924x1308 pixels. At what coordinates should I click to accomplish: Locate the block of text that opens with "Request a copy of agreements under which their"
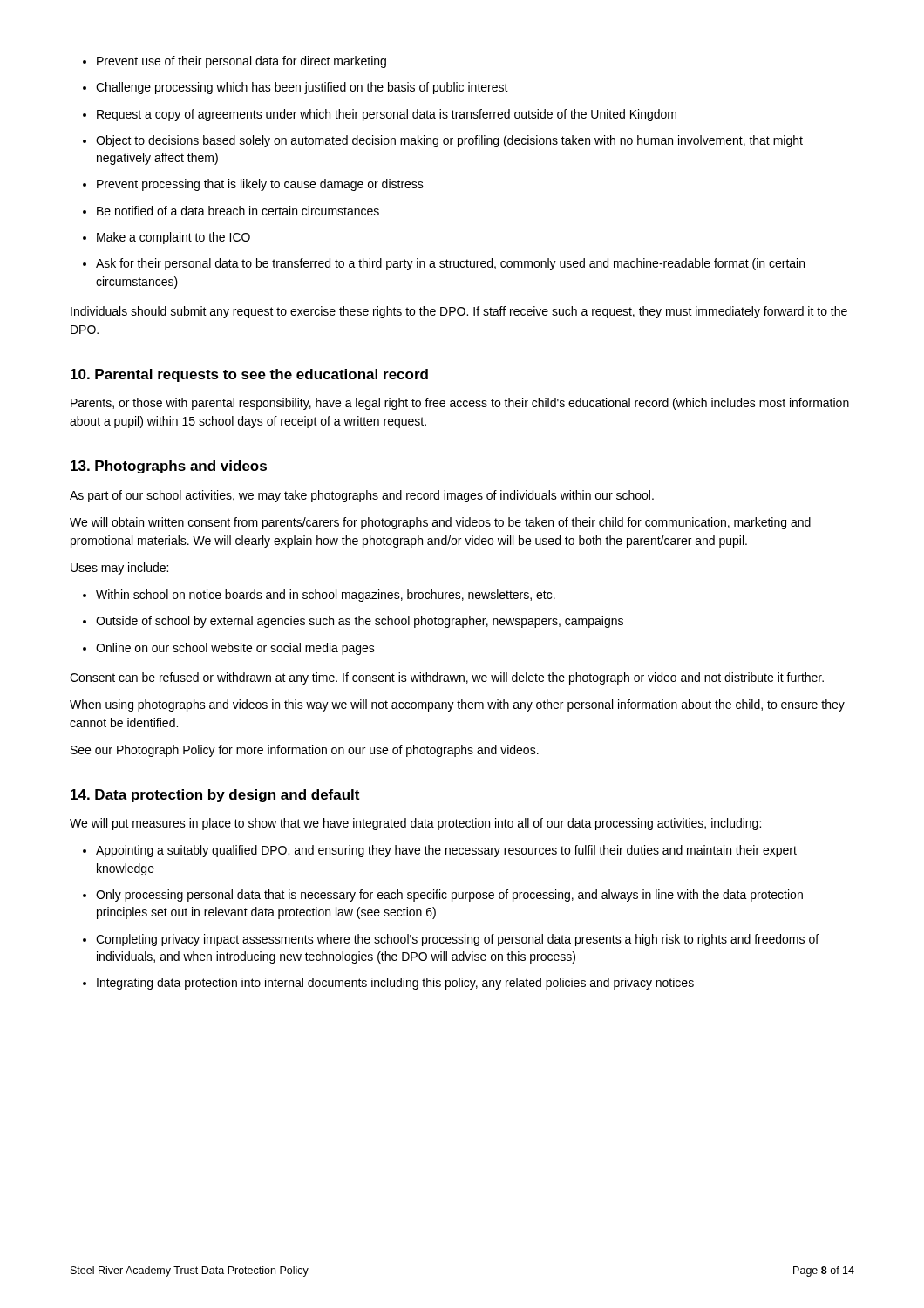click(462, 114)
